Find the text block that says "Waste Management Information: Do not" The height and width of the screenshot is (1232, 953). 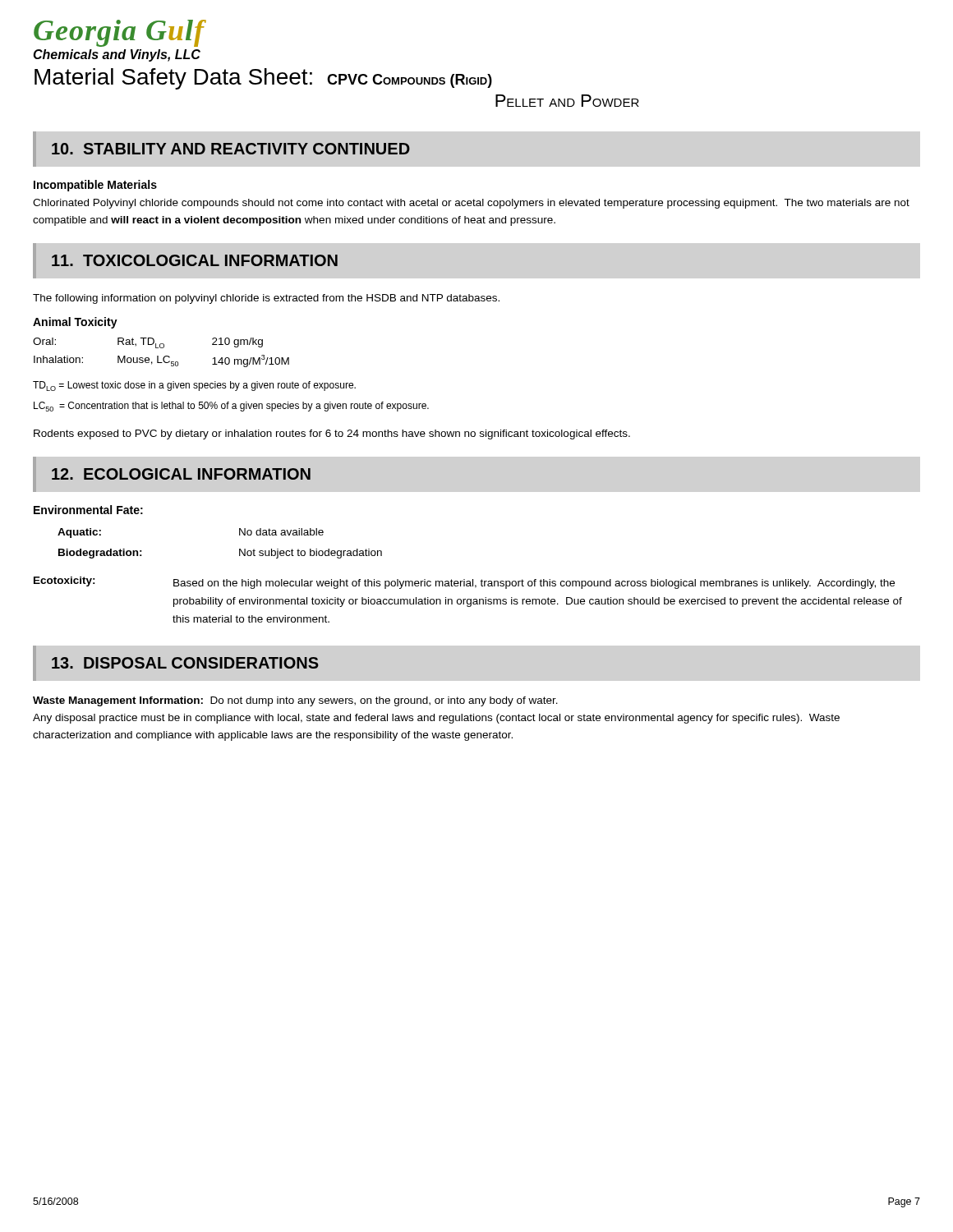tap(436, 718)
